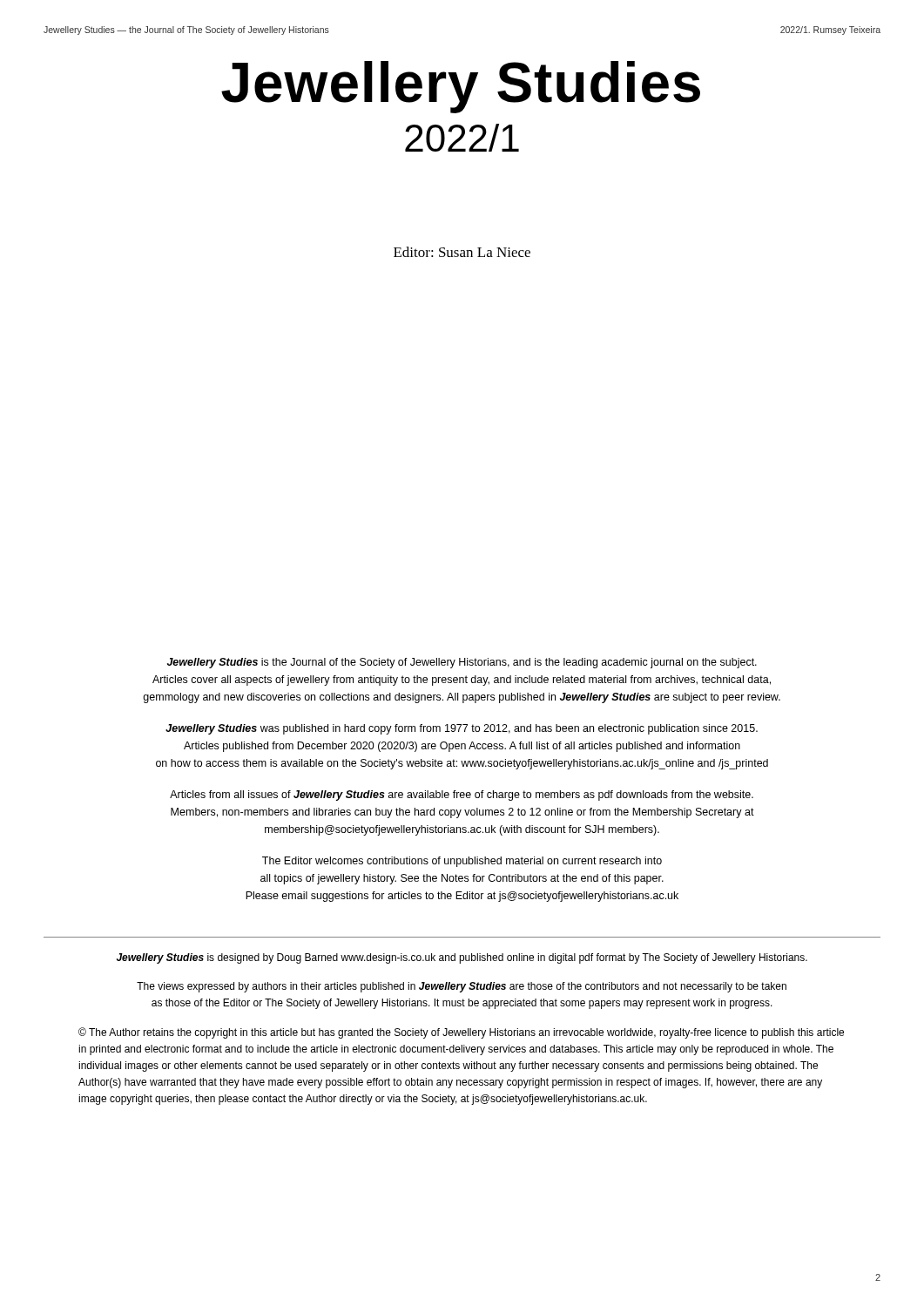Where is the passage that starts "Jewellery Studies is designed by Doug"?
Image resolution: width=924 pixels, height=1307 pixels.
(x=462, y=958)
